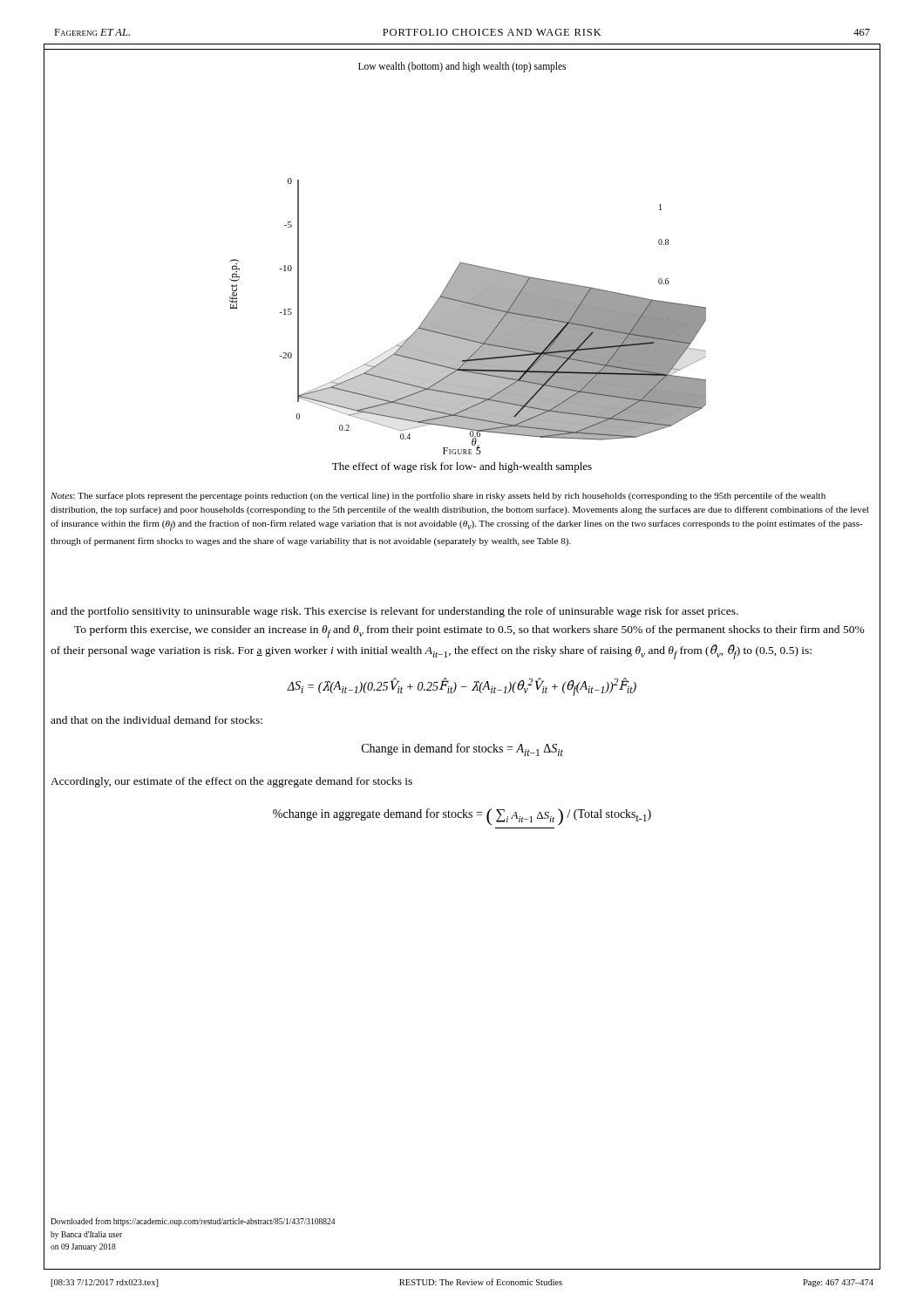924x1308 pixels.
Task: Point to the block starting "Notes: The surface plots represent"
Action: pyautogui.click(x=460, y=518)
